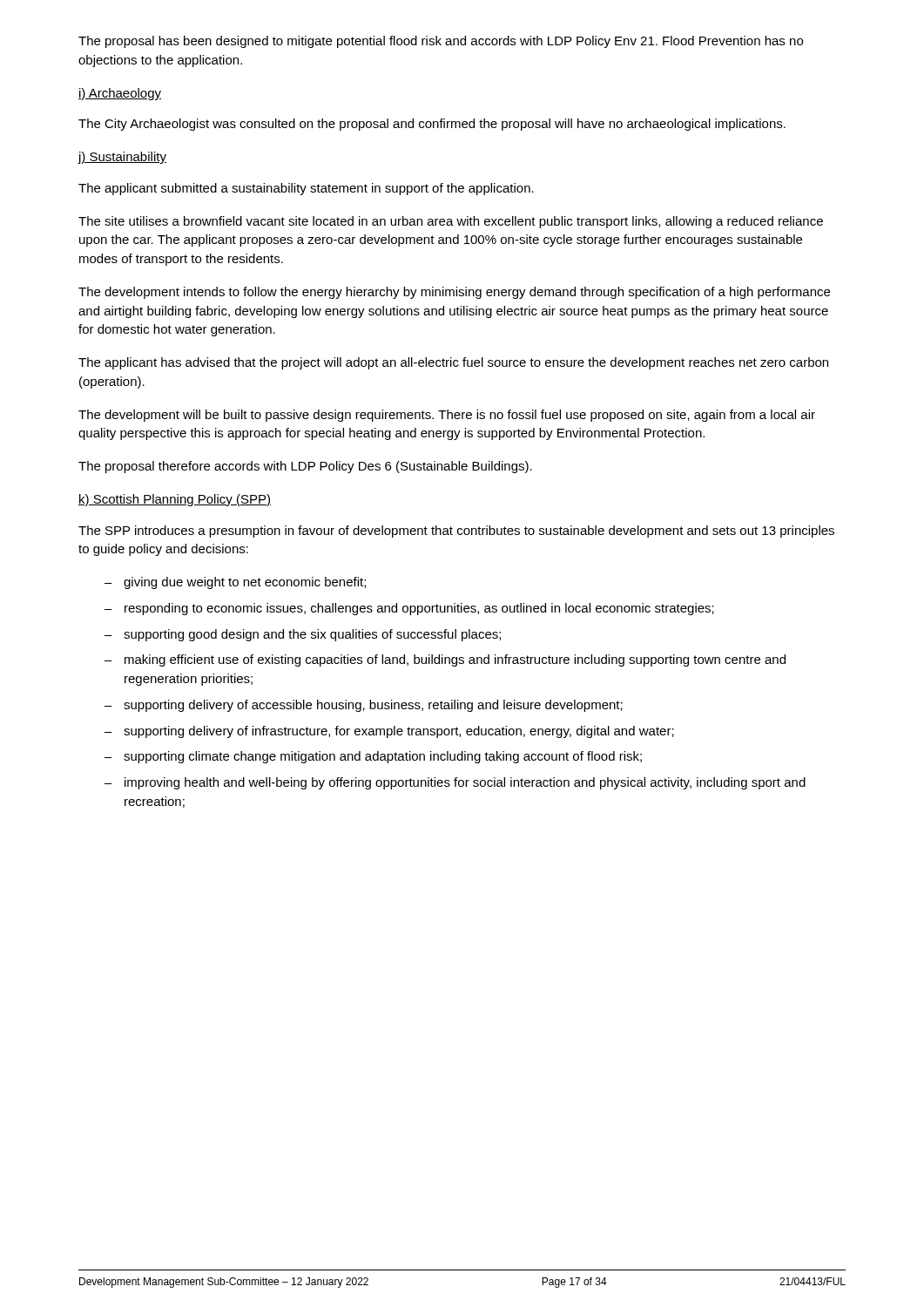This screenshot has width=924, height=1307.
Task: Click on the section header with the text "k) Scottish Planning Policy (SPP)"
Action: (175, 500)
